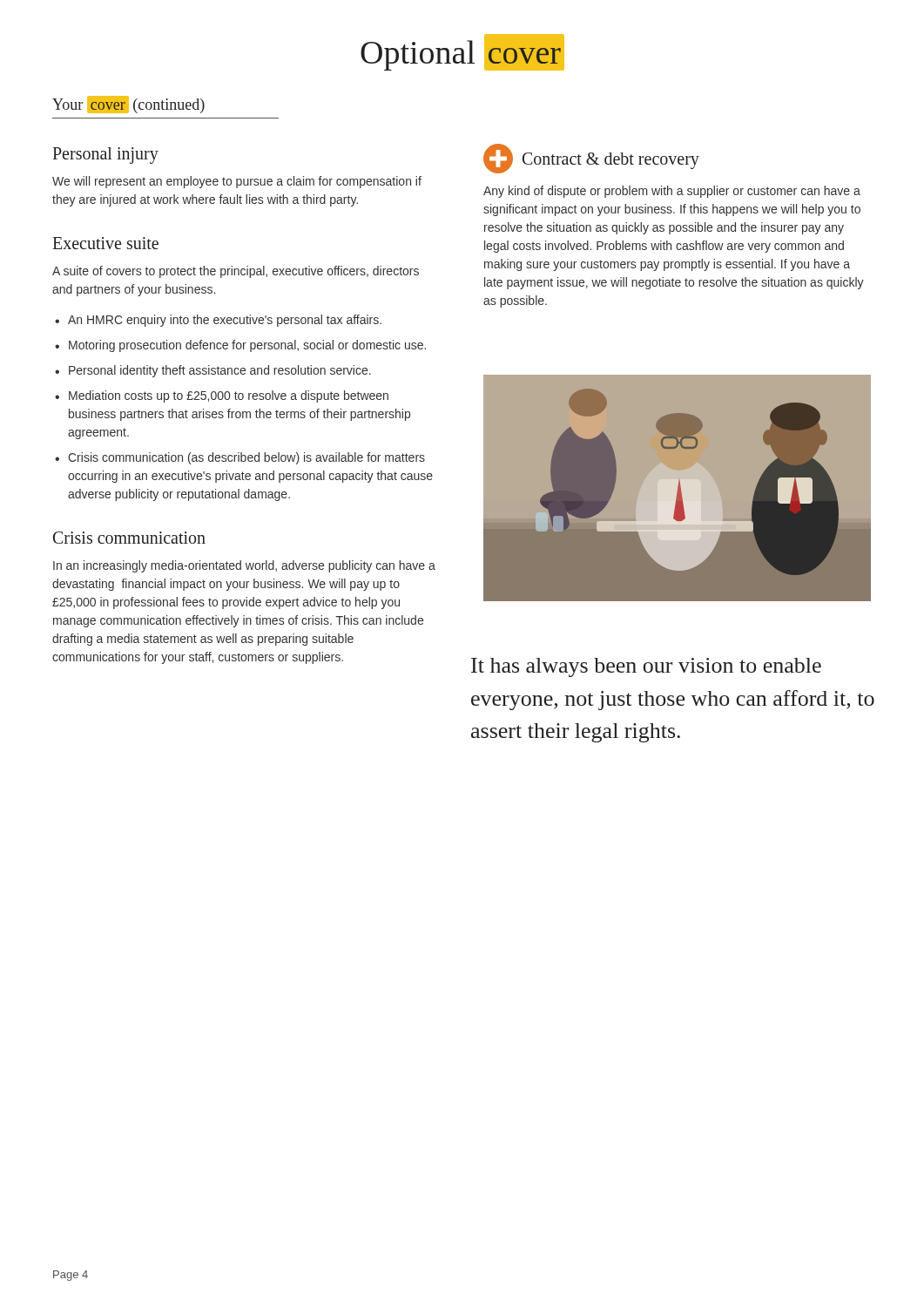Navigate to the passage starting "Personal identity theft"
Image resolution: width=924 pixels, height=1307 pixels.
pos(220,370)
